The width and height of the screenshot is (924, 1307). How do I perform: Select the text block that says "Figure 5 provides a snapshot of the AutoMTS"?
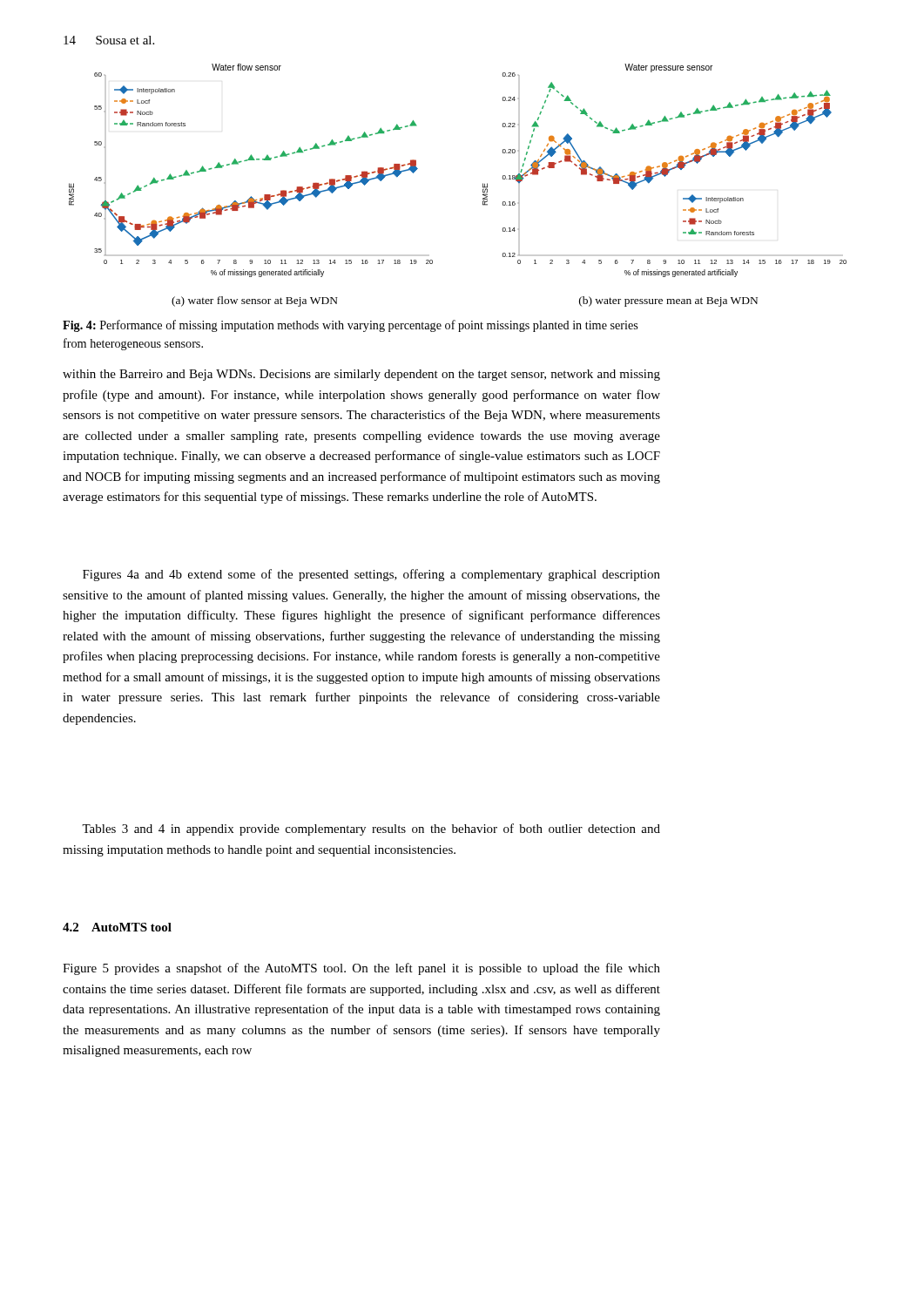[361, 1009]
